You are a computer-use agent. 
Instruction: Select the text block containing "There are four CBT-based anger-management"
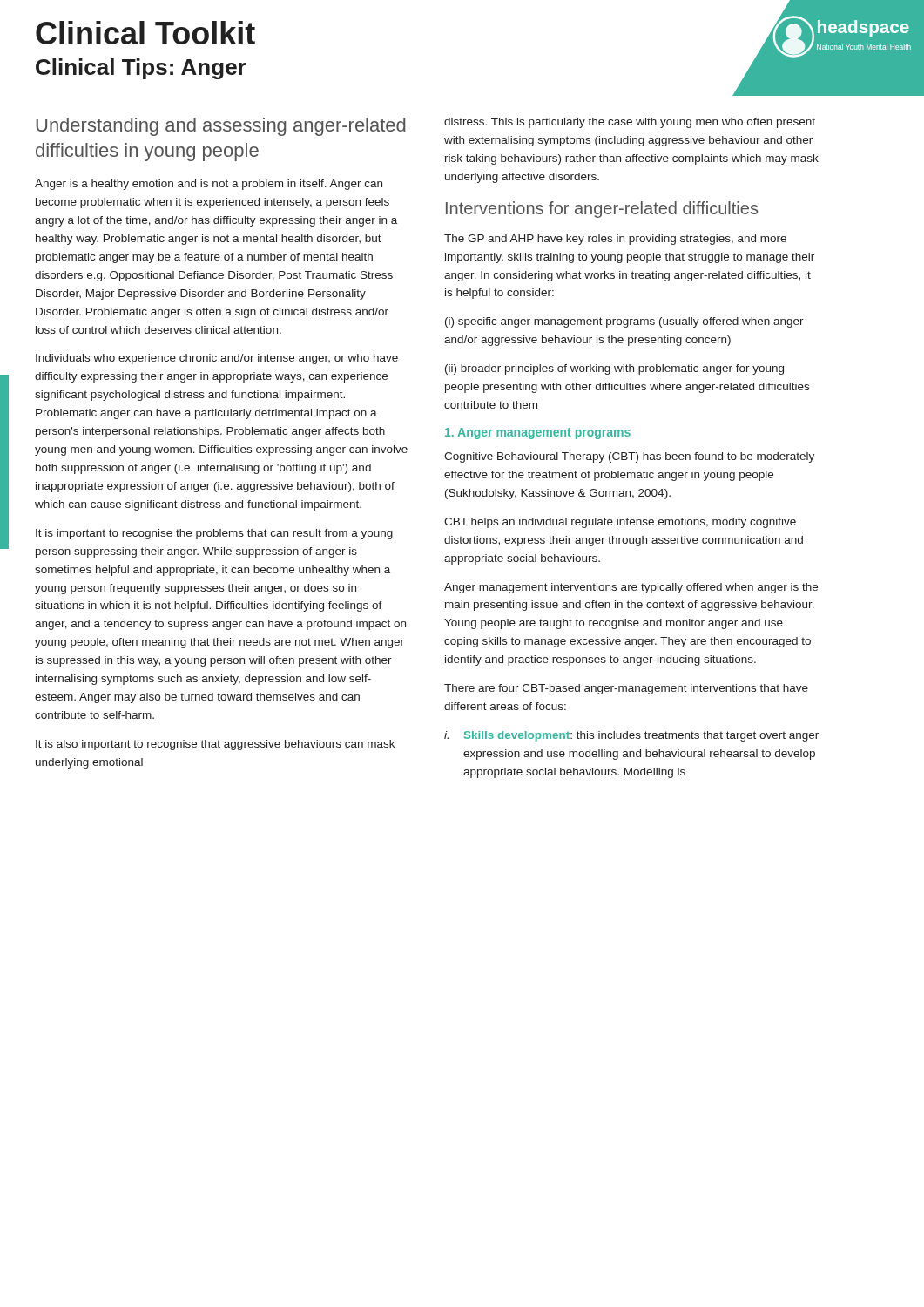pos(626,697)
